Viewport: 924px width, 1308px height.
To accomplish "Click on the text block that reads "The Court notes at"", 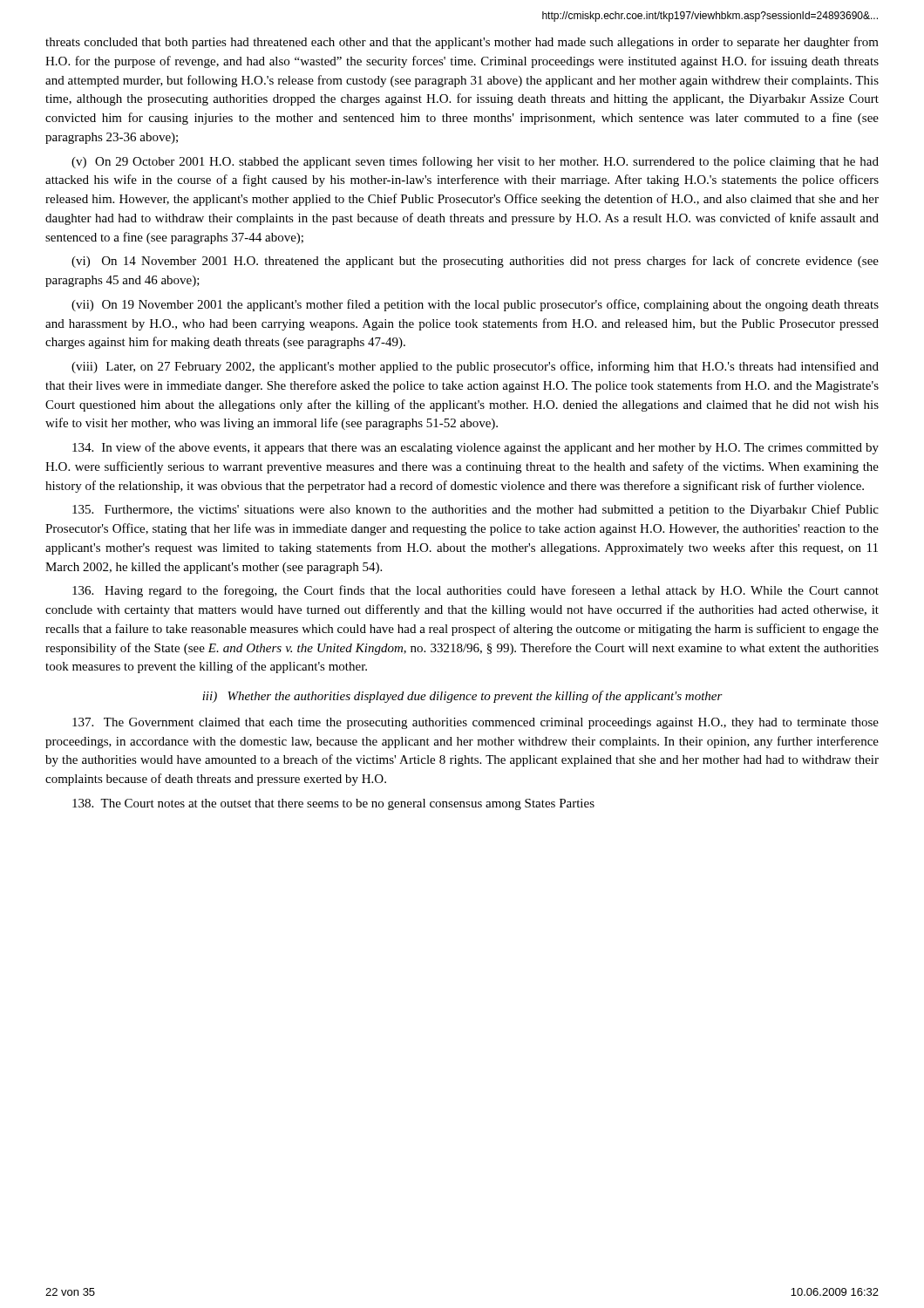I will tap(462, 804).
